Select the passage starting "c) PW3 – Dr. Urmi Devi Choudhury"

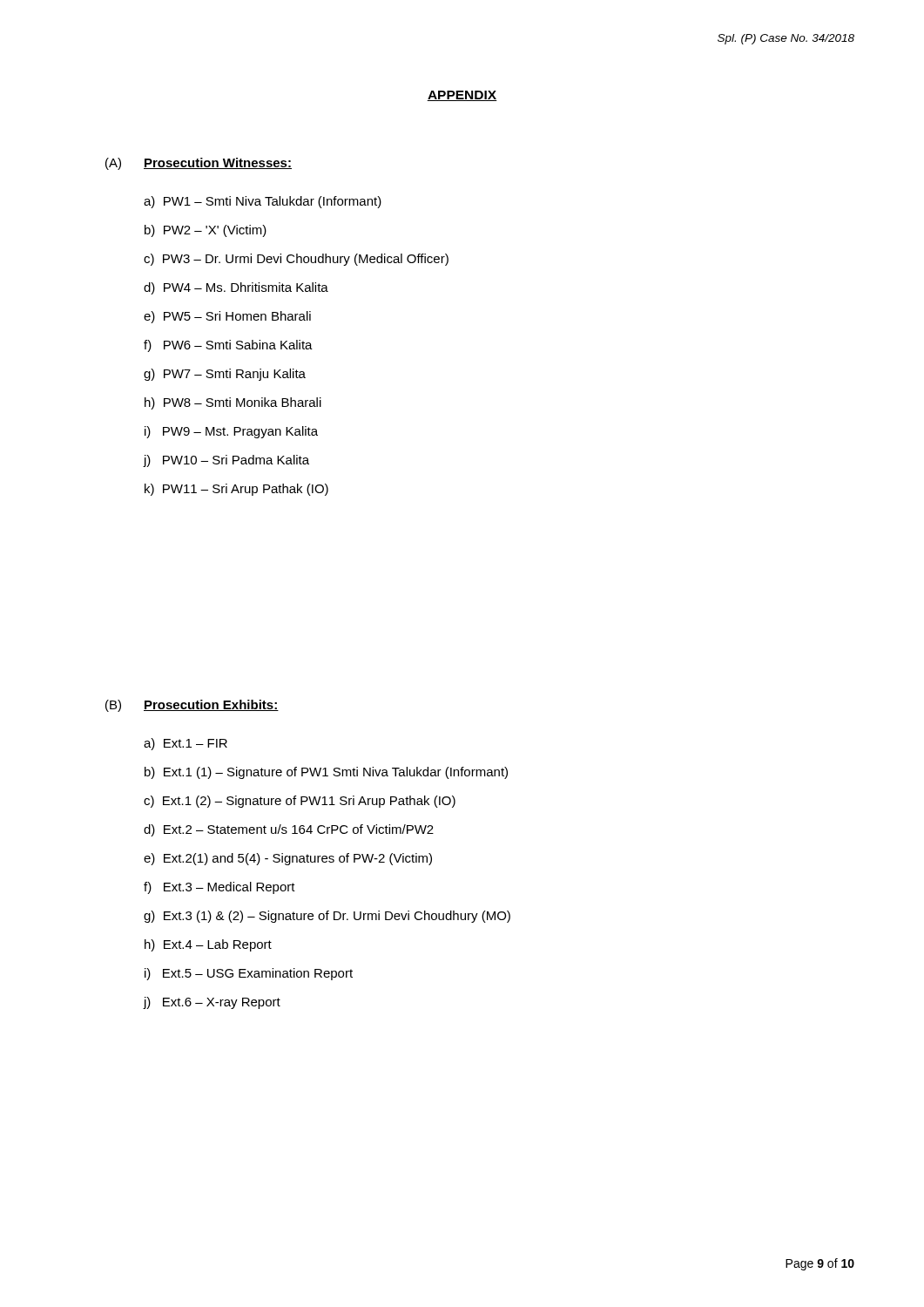296,258
